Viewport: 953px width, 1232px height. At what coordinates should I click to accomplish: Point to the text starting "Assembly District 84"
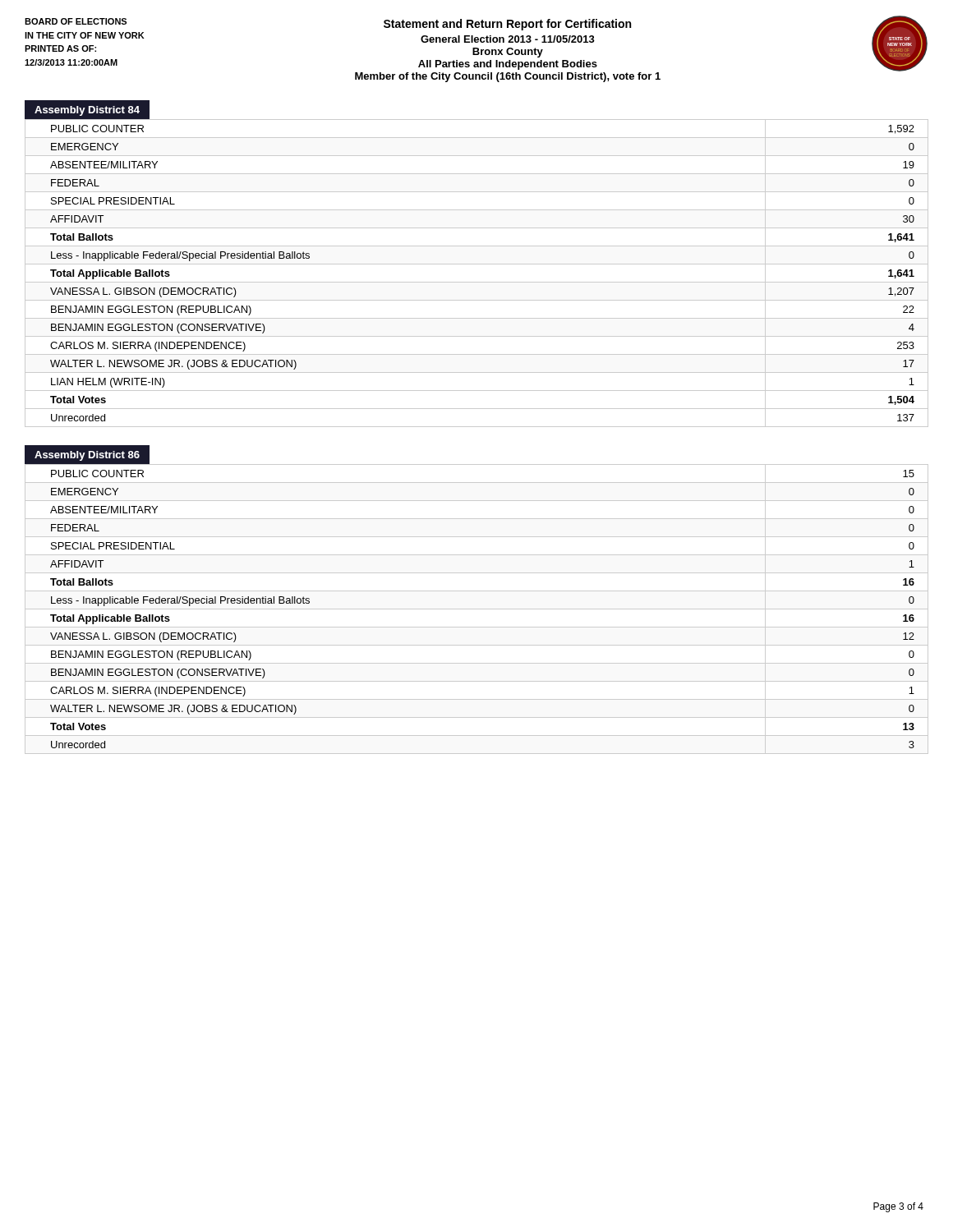pyautogui.click(x=87, y=110)
